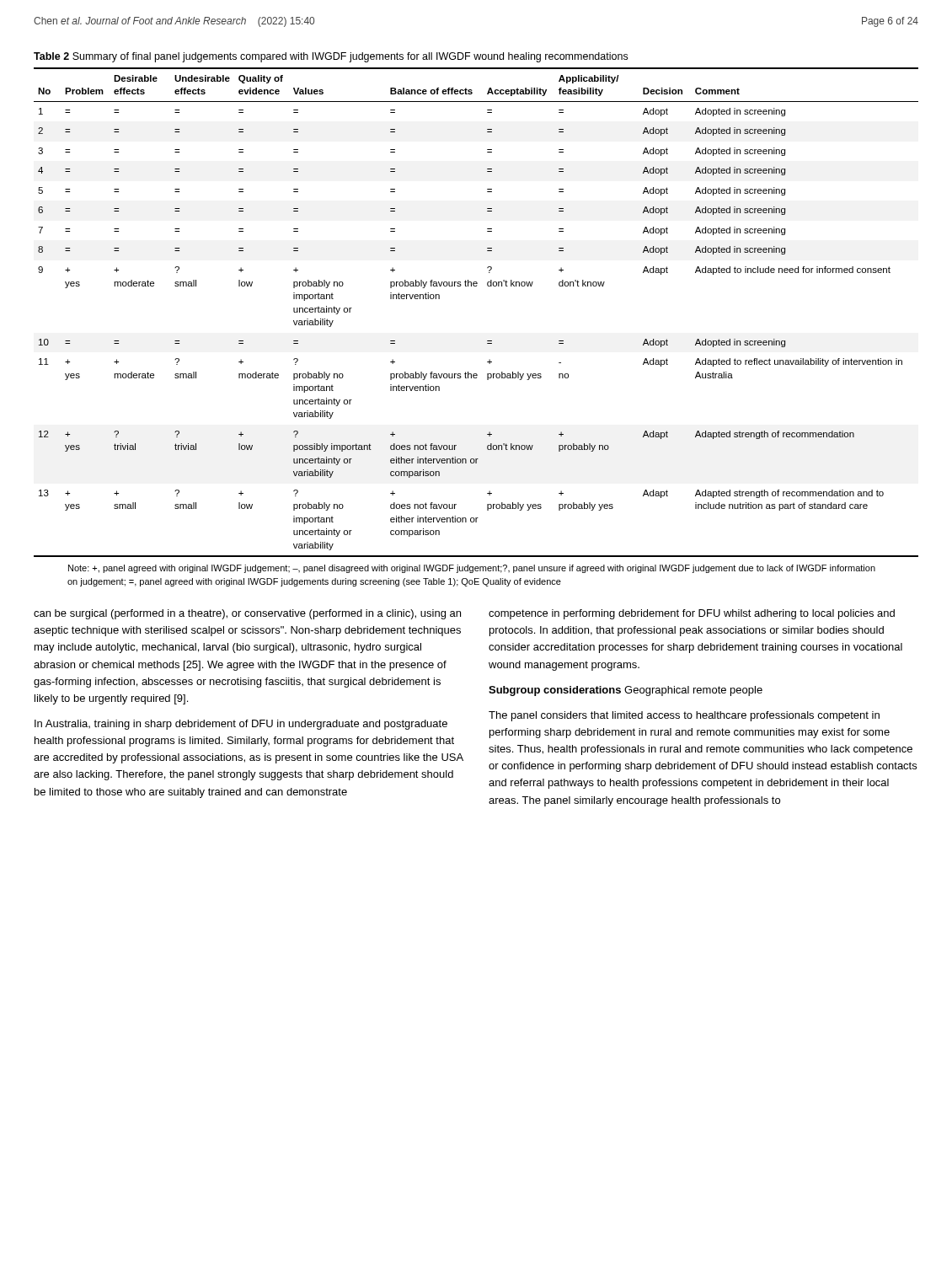This screenshot has height=1264, width=952.
Task: Click on the footnote that says "Note: +, panel agreed with"
Action: 471,575
